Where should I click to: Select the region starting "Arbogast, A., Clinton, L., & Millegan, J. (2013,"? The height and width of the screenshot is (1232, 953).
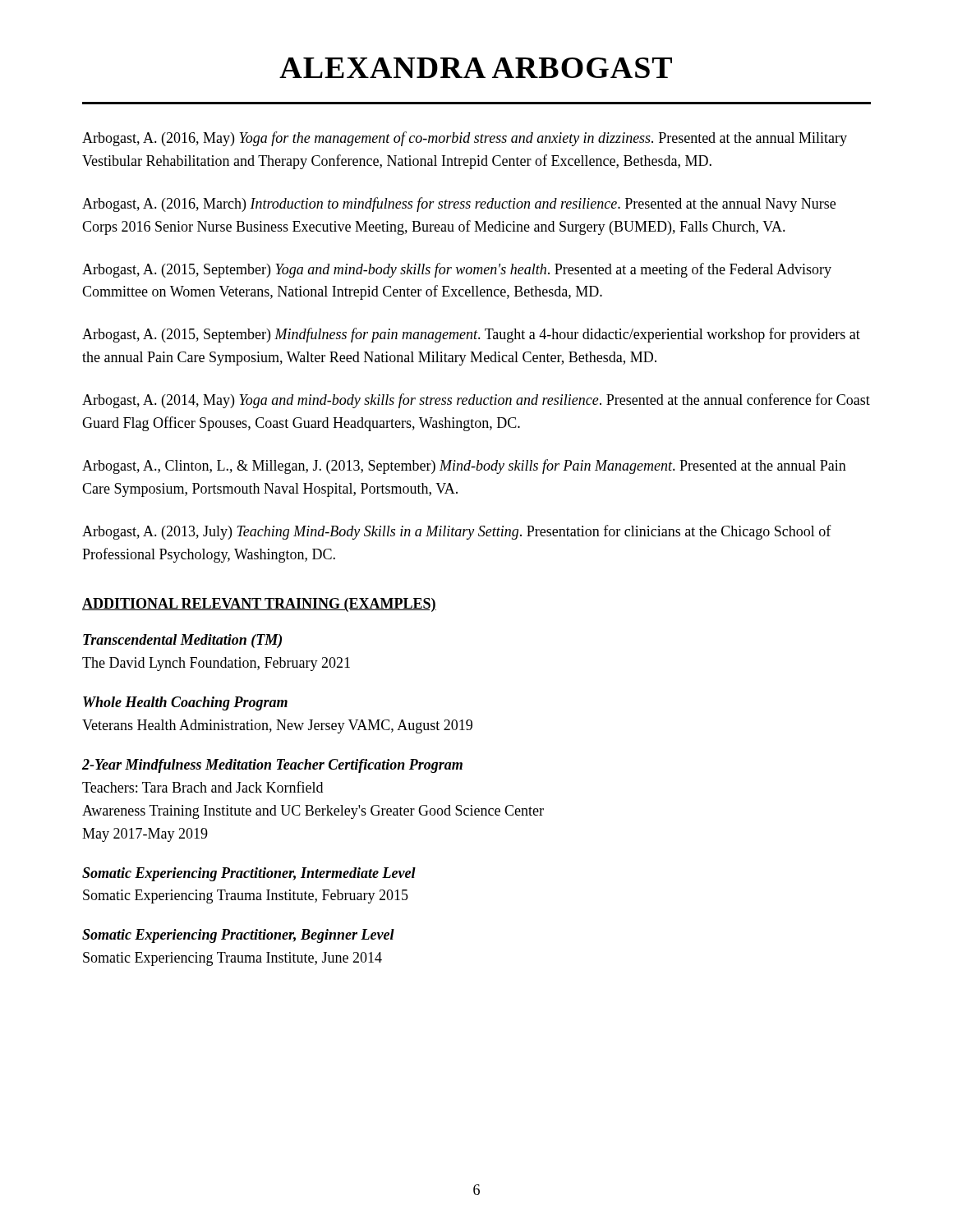pyautogui.click(x=464, y=477)
